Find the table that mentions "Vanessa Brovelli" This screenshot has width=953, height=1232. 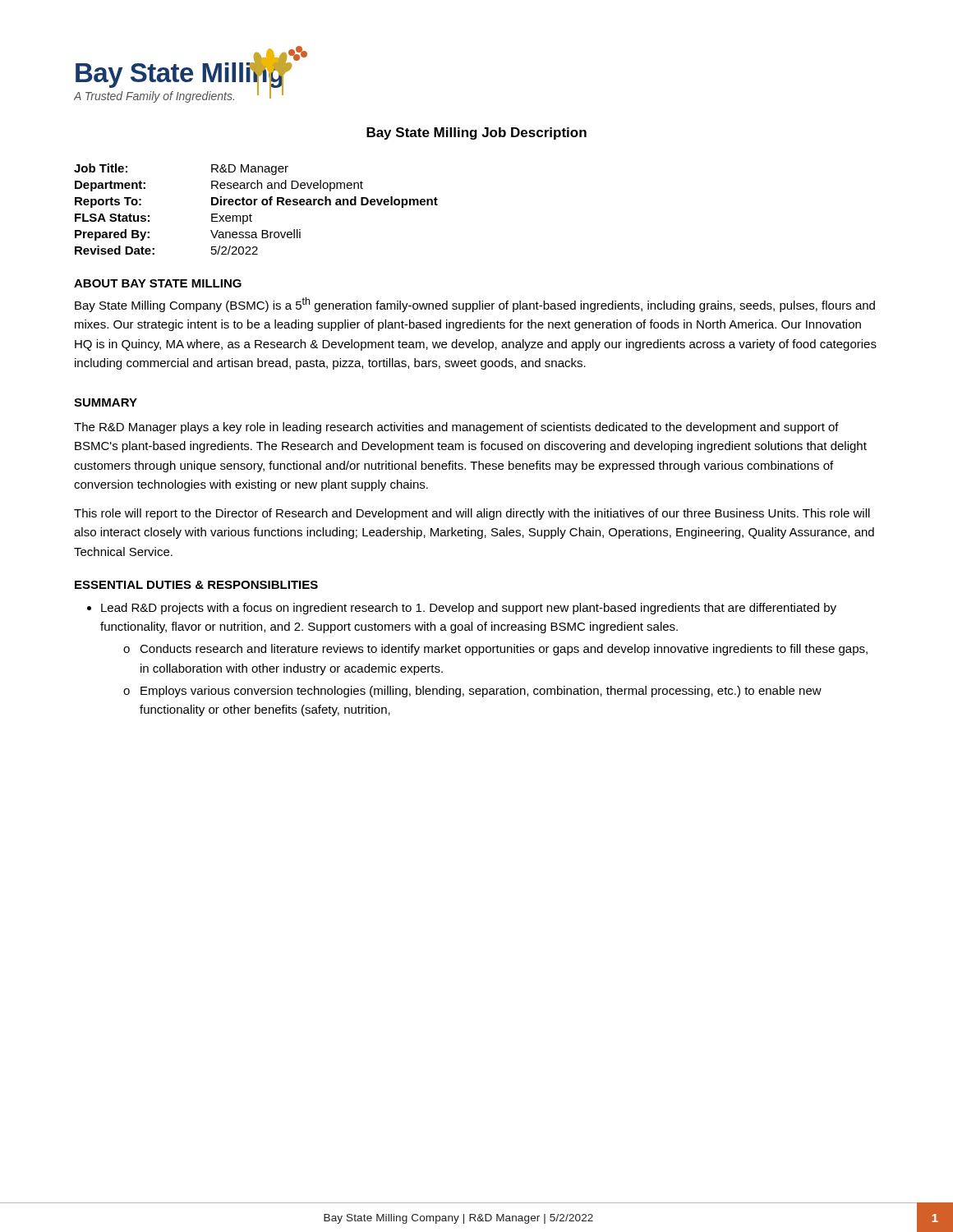[476, 209]
